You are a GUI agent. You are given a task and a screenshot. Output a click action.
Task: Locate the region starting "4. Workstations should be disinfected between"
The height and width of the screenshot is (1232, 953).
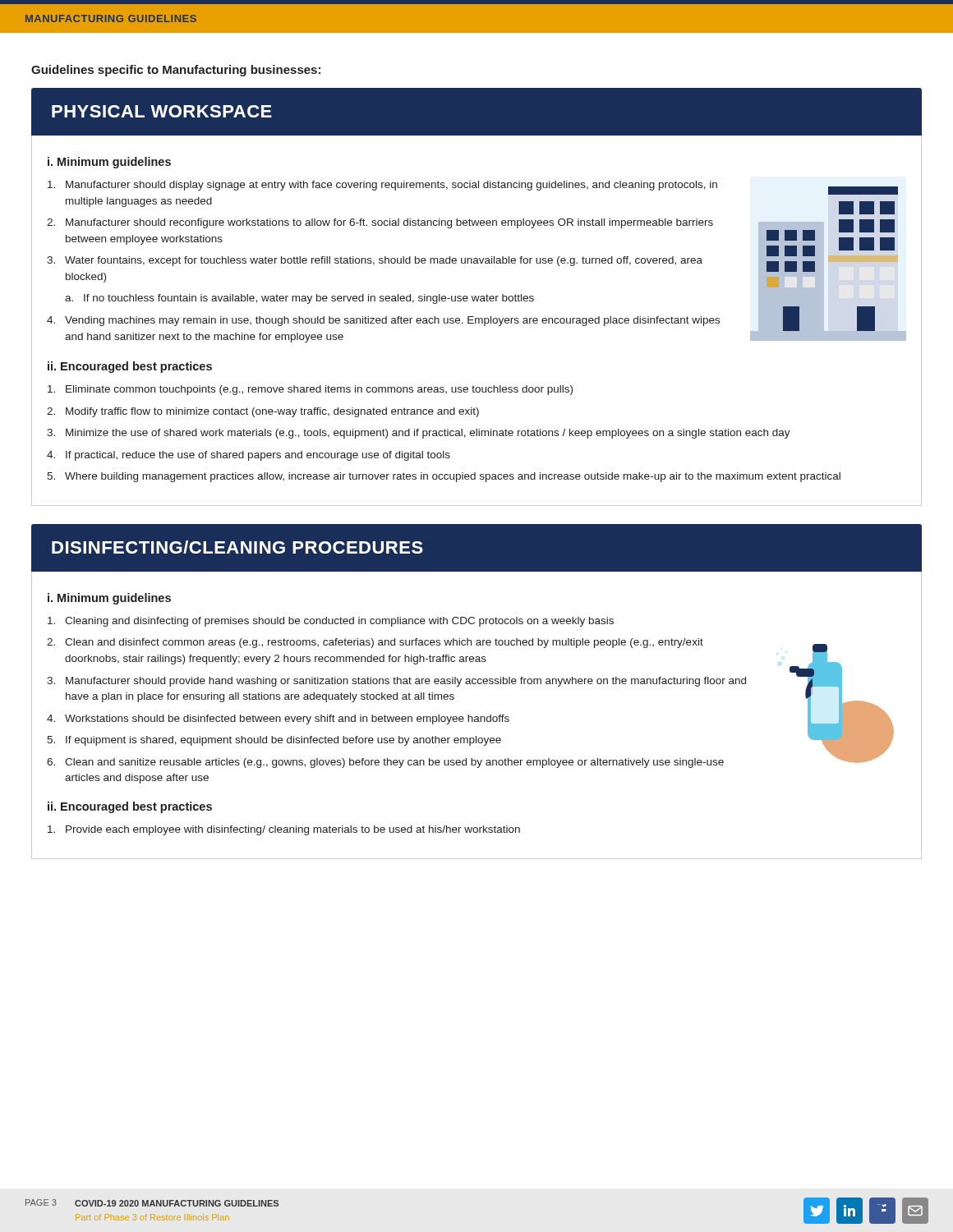[403, 718]
